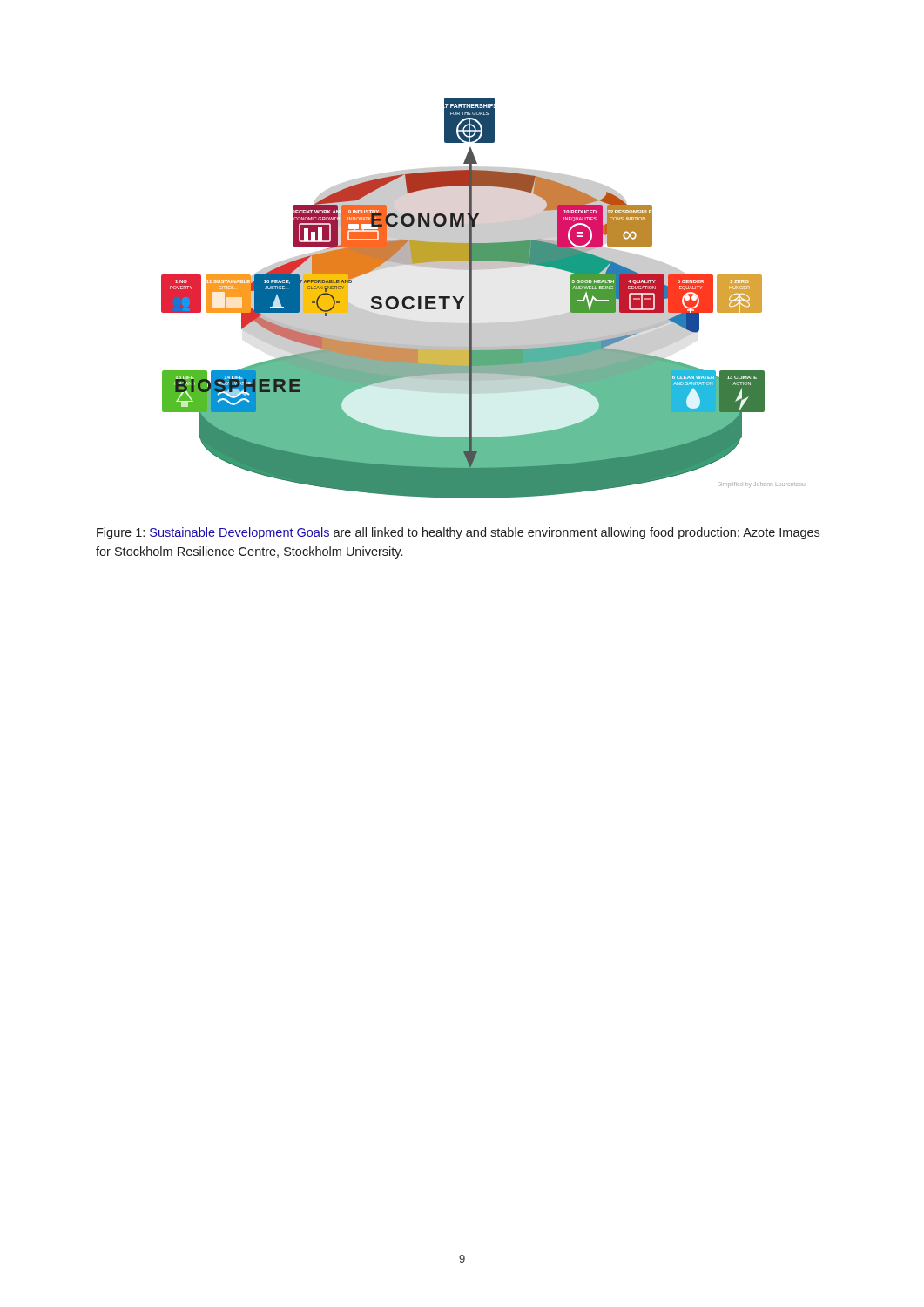Point to the caption beginning "Figure 1: Sustainable Development Goals are"

pyautogui.click(x=458, y=542)
